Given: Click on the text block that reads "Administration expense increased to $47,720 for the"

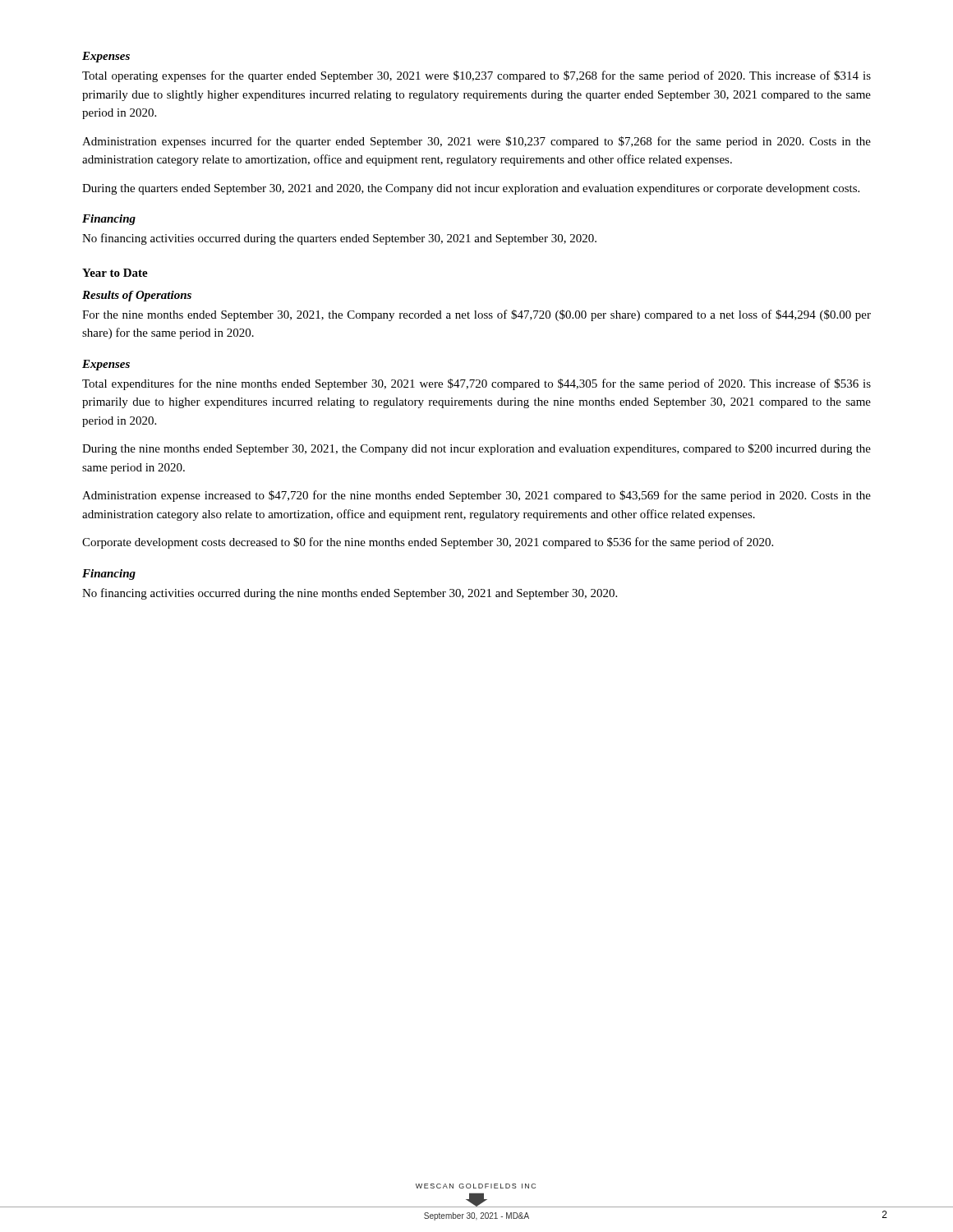Looking at the screenshot, I should (476, 505).
